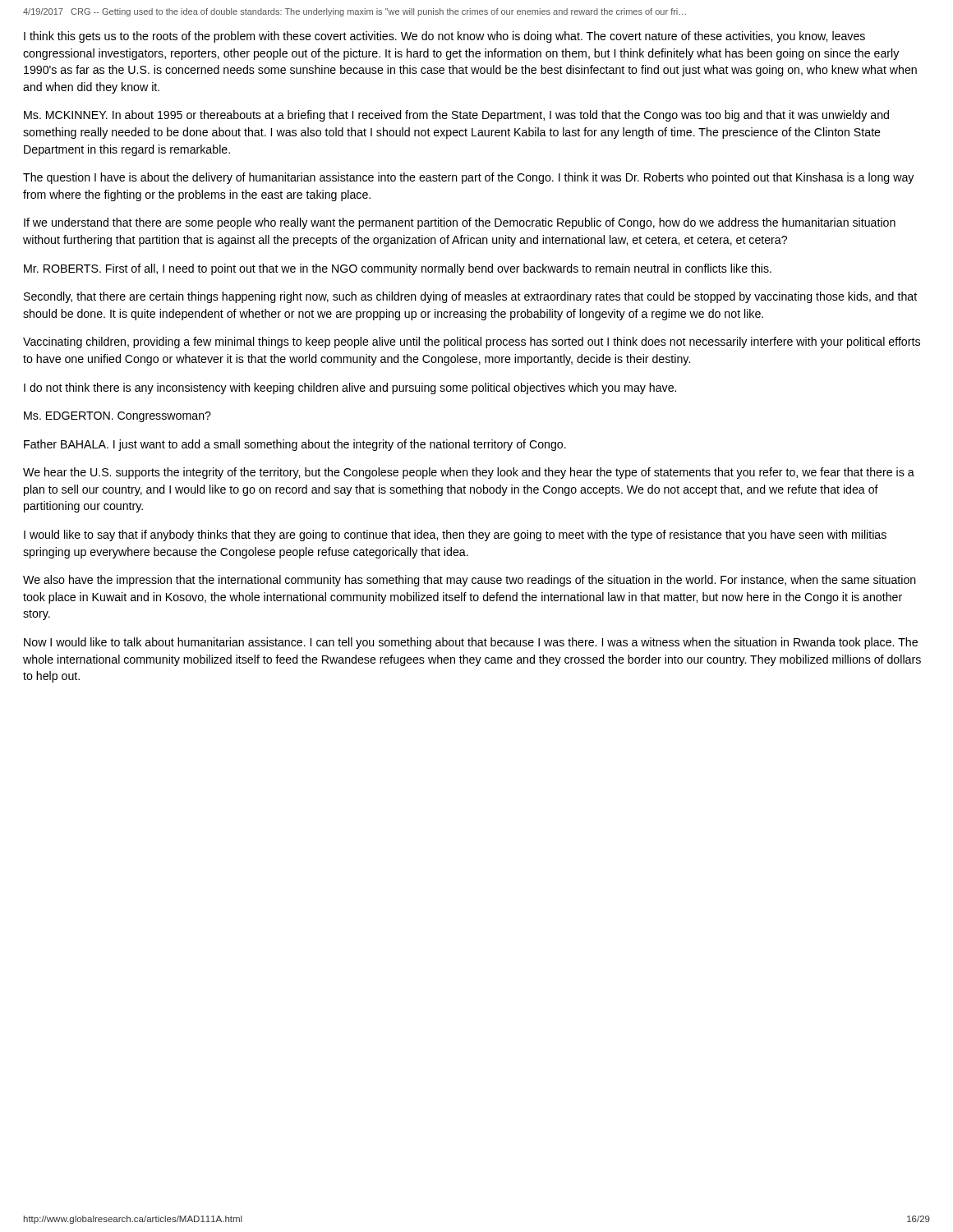Point to the block beginning "I do not think there is"
This screenshot has width=953, height=1232.
(350, 387)
